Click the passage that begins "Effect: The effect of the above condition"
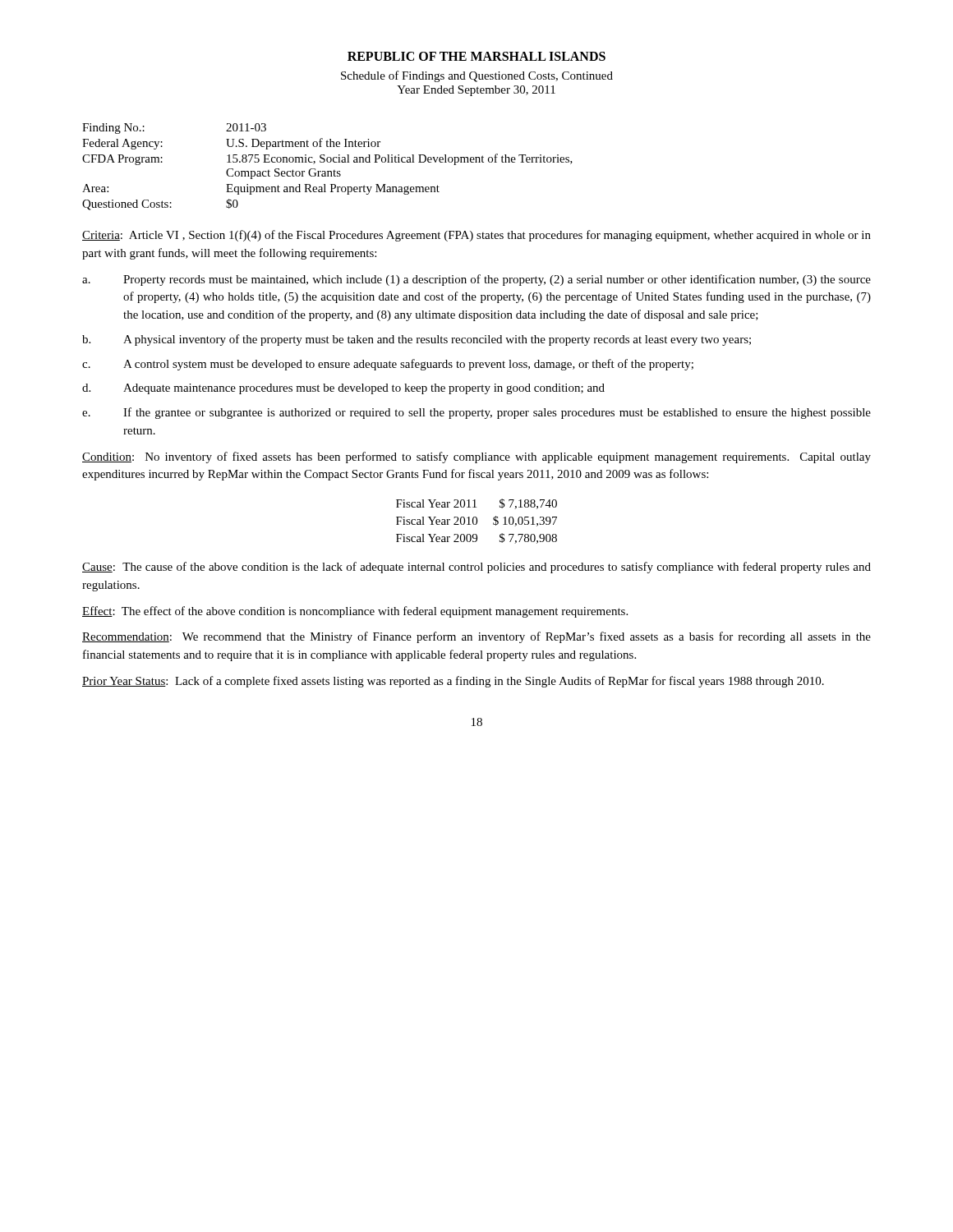 (355, 611)
